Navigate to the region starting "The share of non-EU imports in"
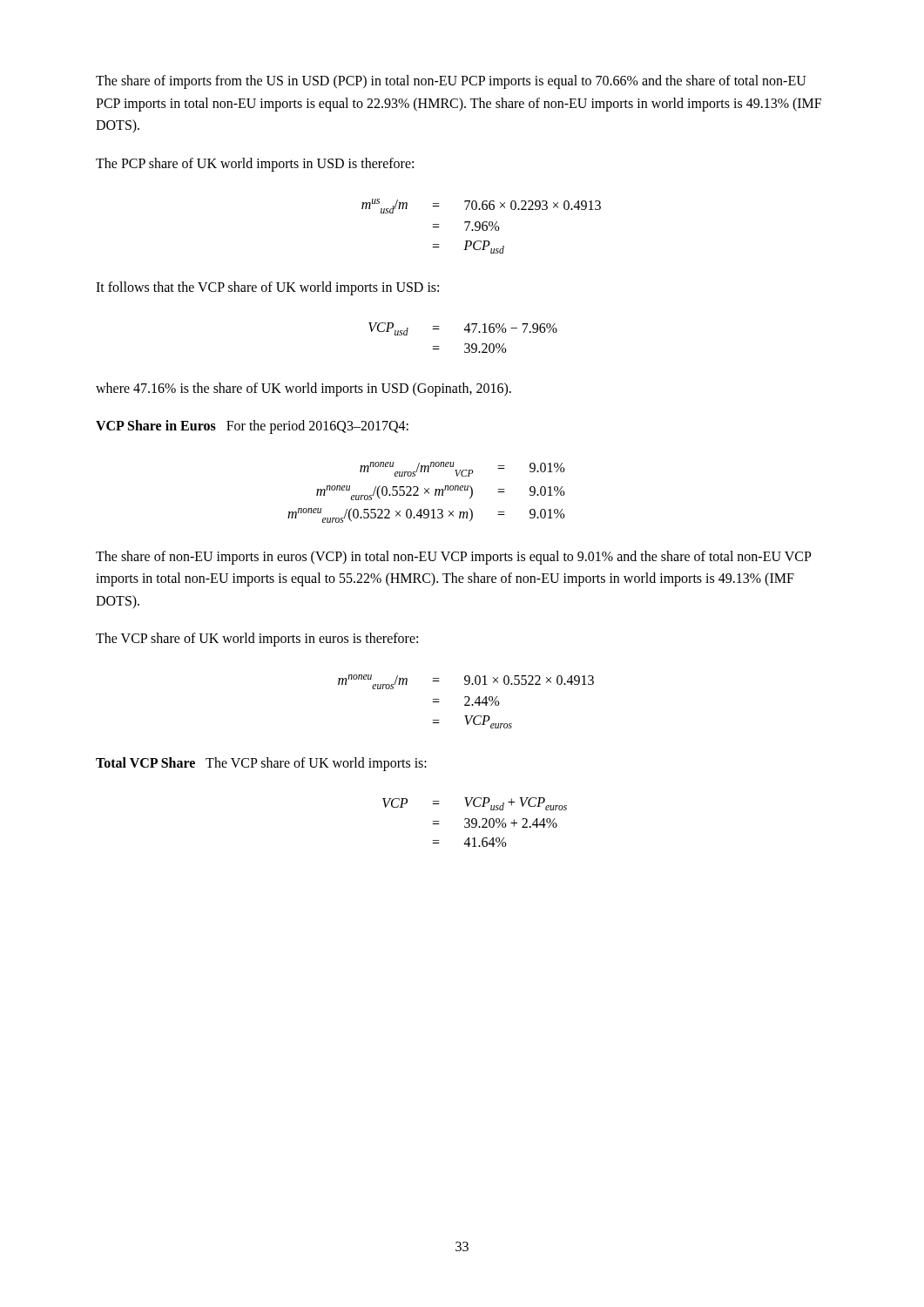 pos(453,578)
